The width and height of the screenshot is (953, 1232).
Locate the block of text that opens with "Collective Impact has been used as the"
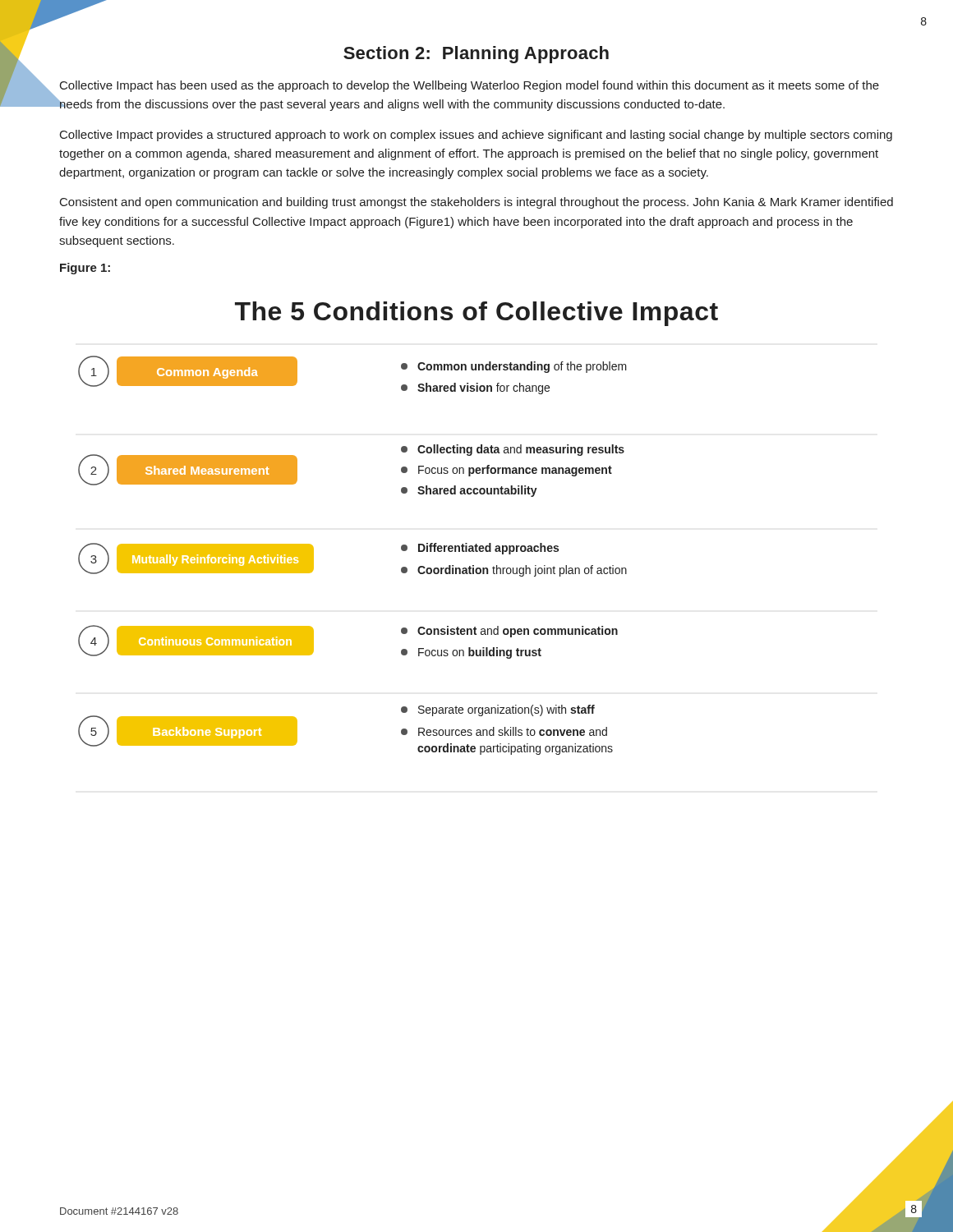(x=469, y=95)
